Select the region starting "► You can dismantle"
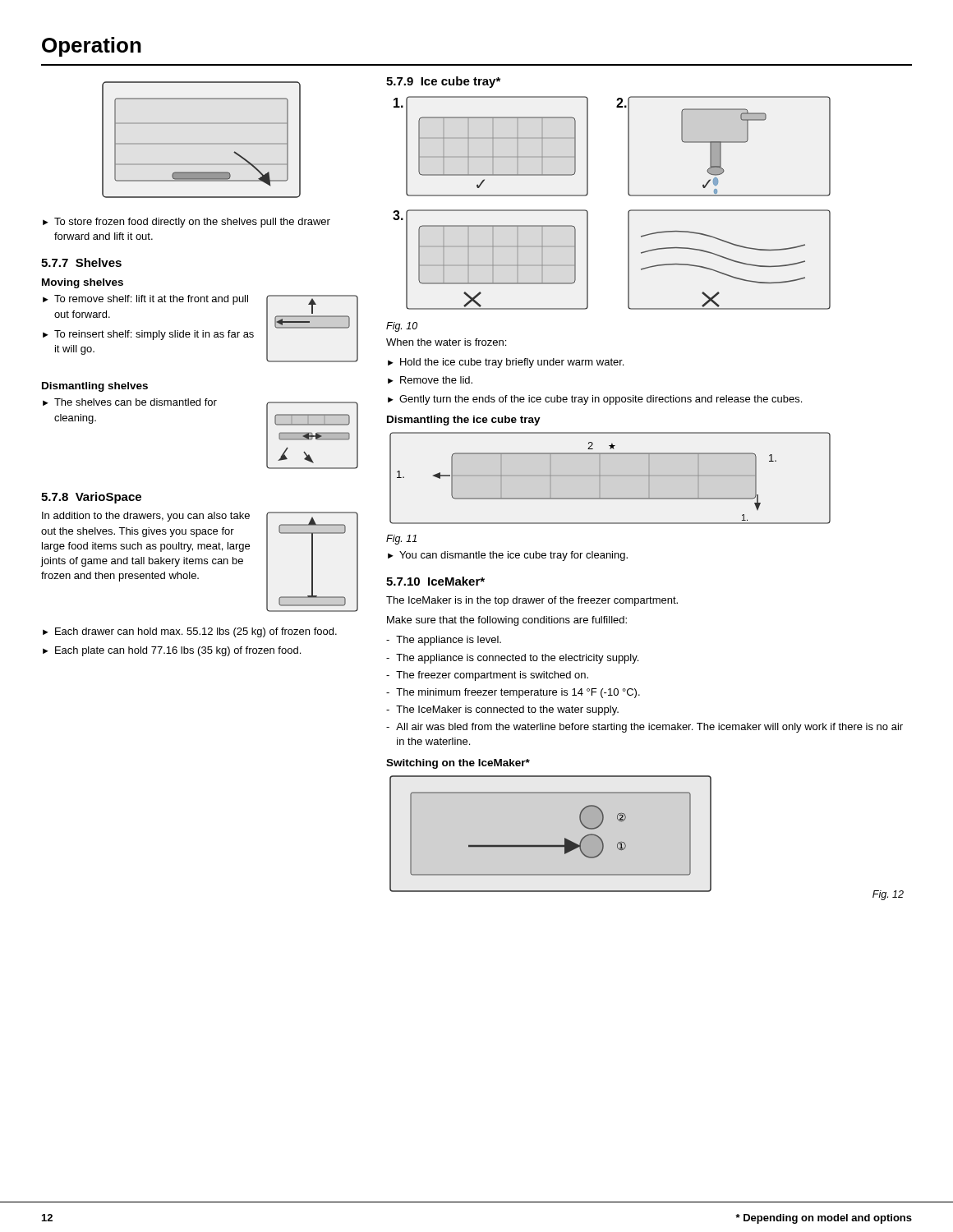Screen dimensions: 1232x953 [x=507, y=555]
